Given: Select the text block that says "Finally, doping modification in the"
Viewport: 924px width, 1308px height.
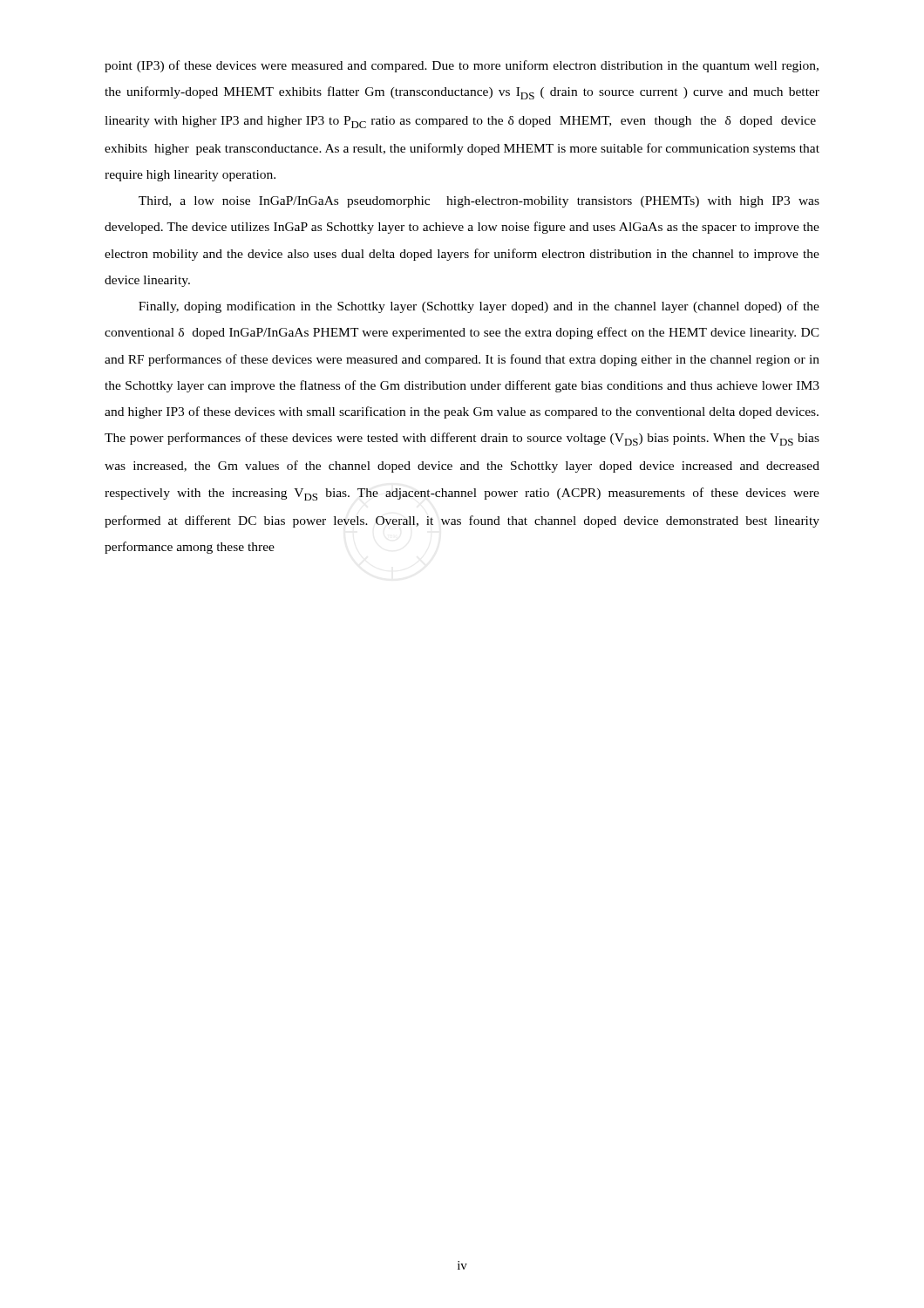Looking at the screenshot, I should pyautogui.click(x=462, y=427).
